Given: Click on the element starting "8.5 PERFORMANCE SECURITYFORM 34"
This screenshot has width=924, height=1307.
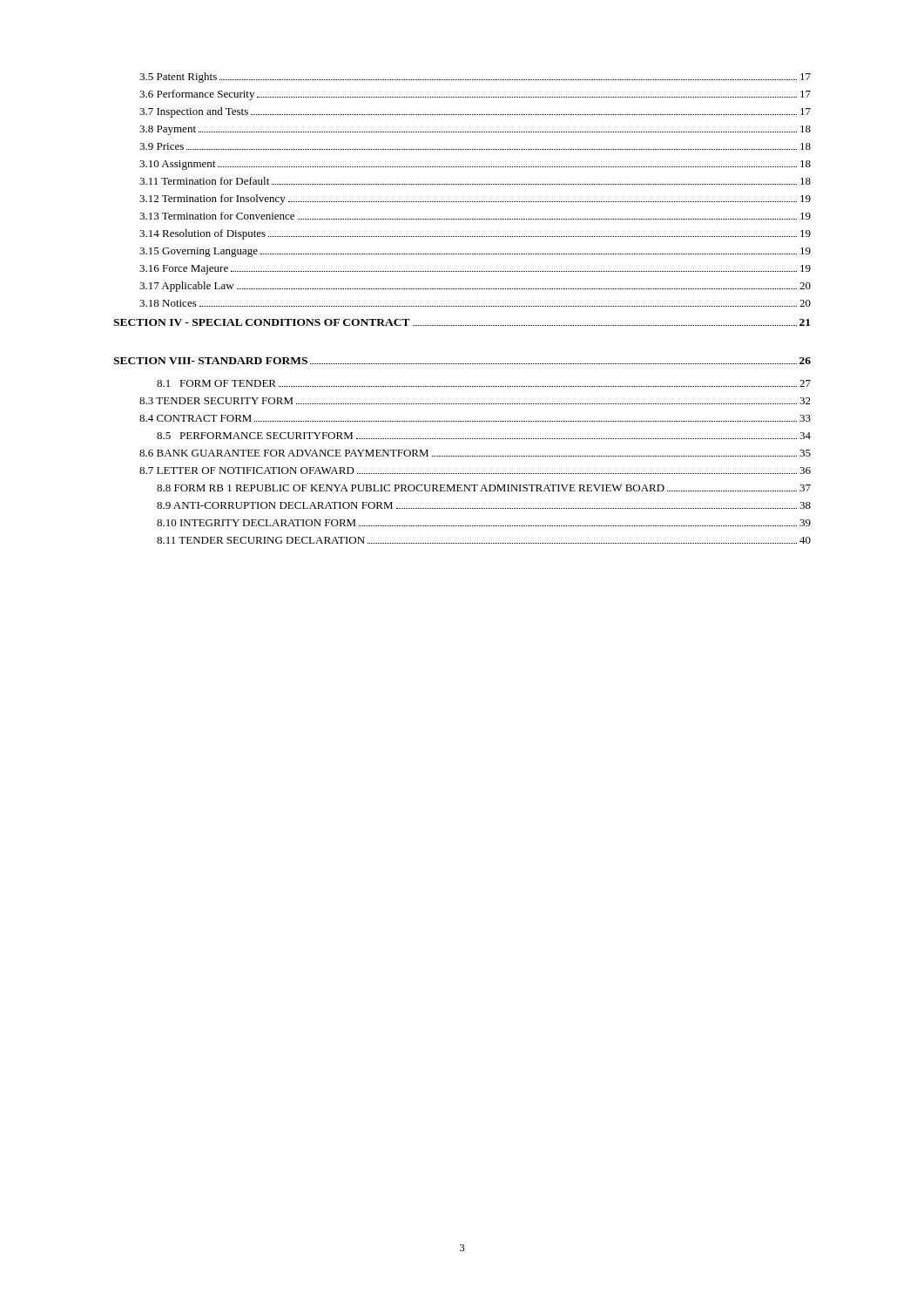Looking at the screenshot, I should click(484, 436).
